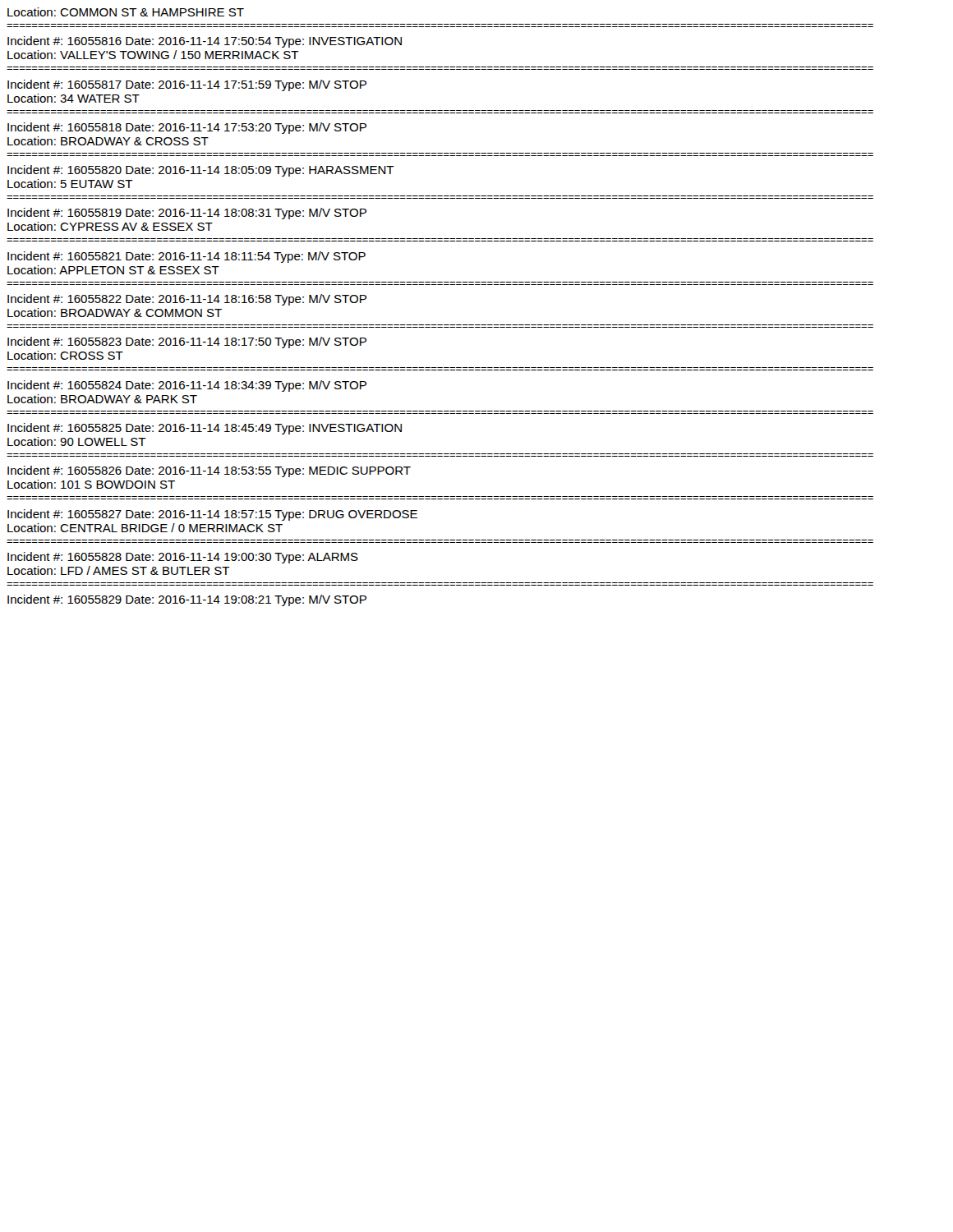Screen dimensions: 1232x953
Task: Select the text with the text "Location: COMMON ST & HAMPSHIRE ST"
Action: tap(125, 12)
